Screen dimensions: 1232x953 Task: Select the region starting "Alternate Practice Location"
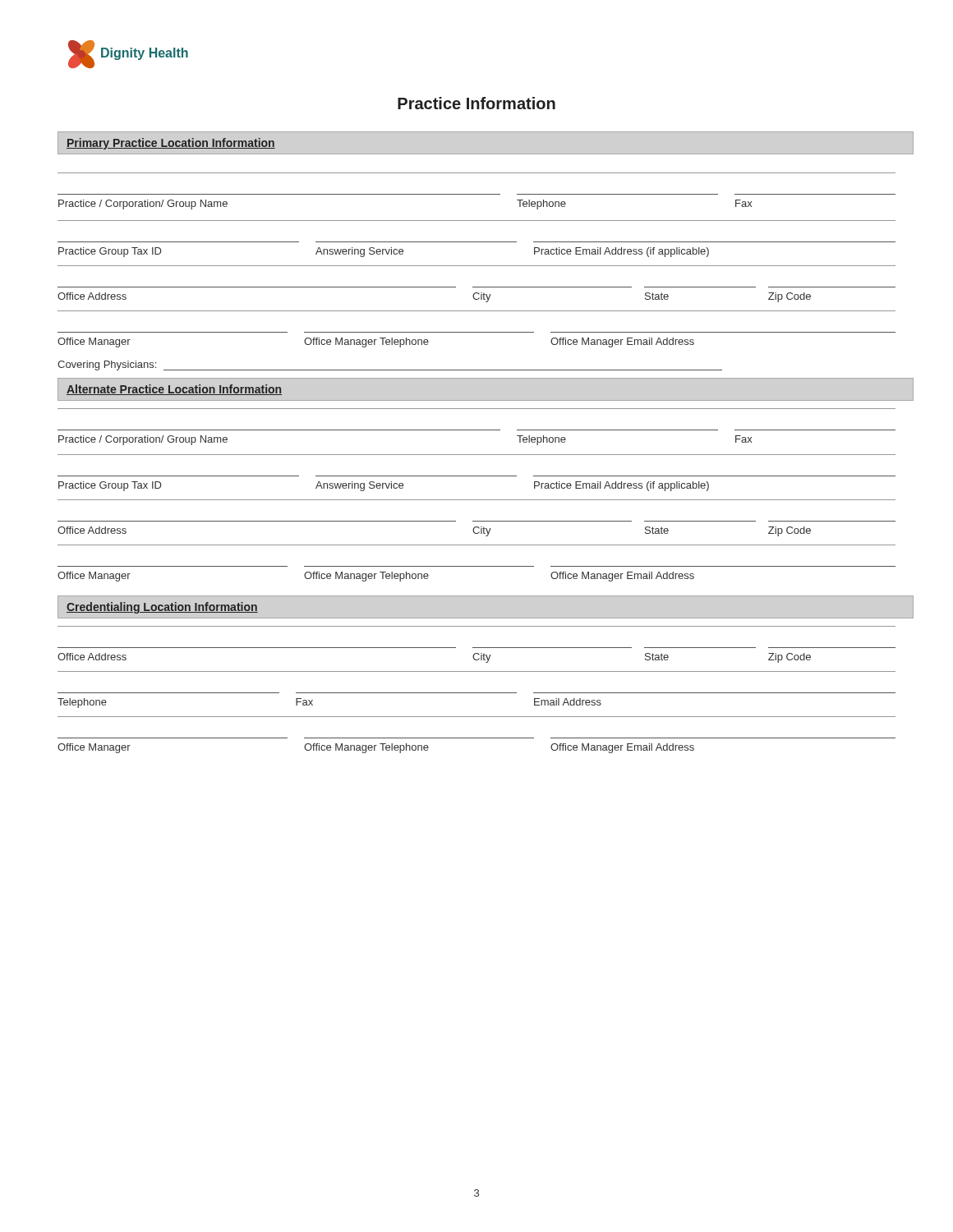(x=174, y=389)
